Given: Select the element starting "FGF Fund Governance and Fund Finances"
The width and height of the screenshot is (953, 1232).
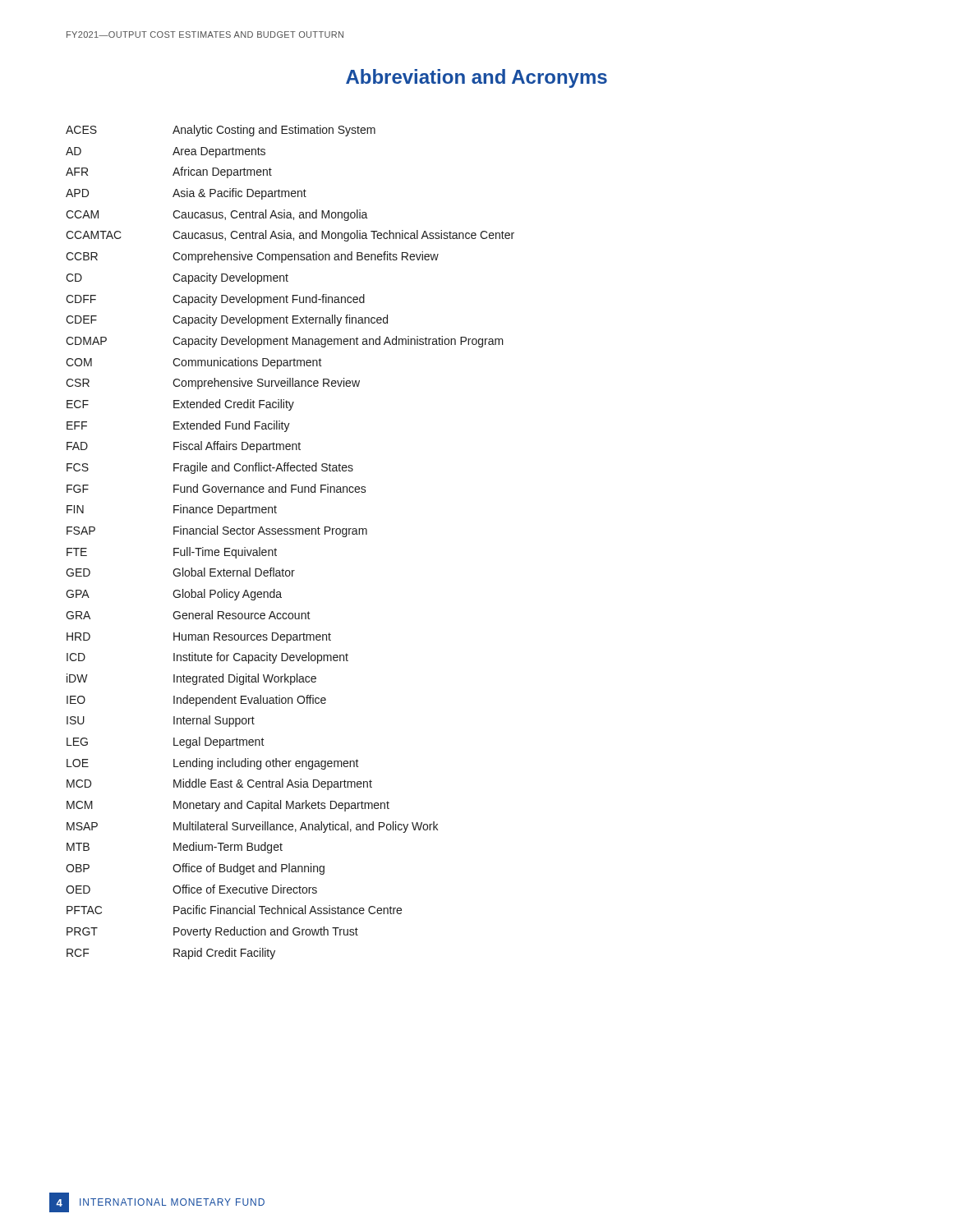Looking at the screenshot, I should point(216,488).
